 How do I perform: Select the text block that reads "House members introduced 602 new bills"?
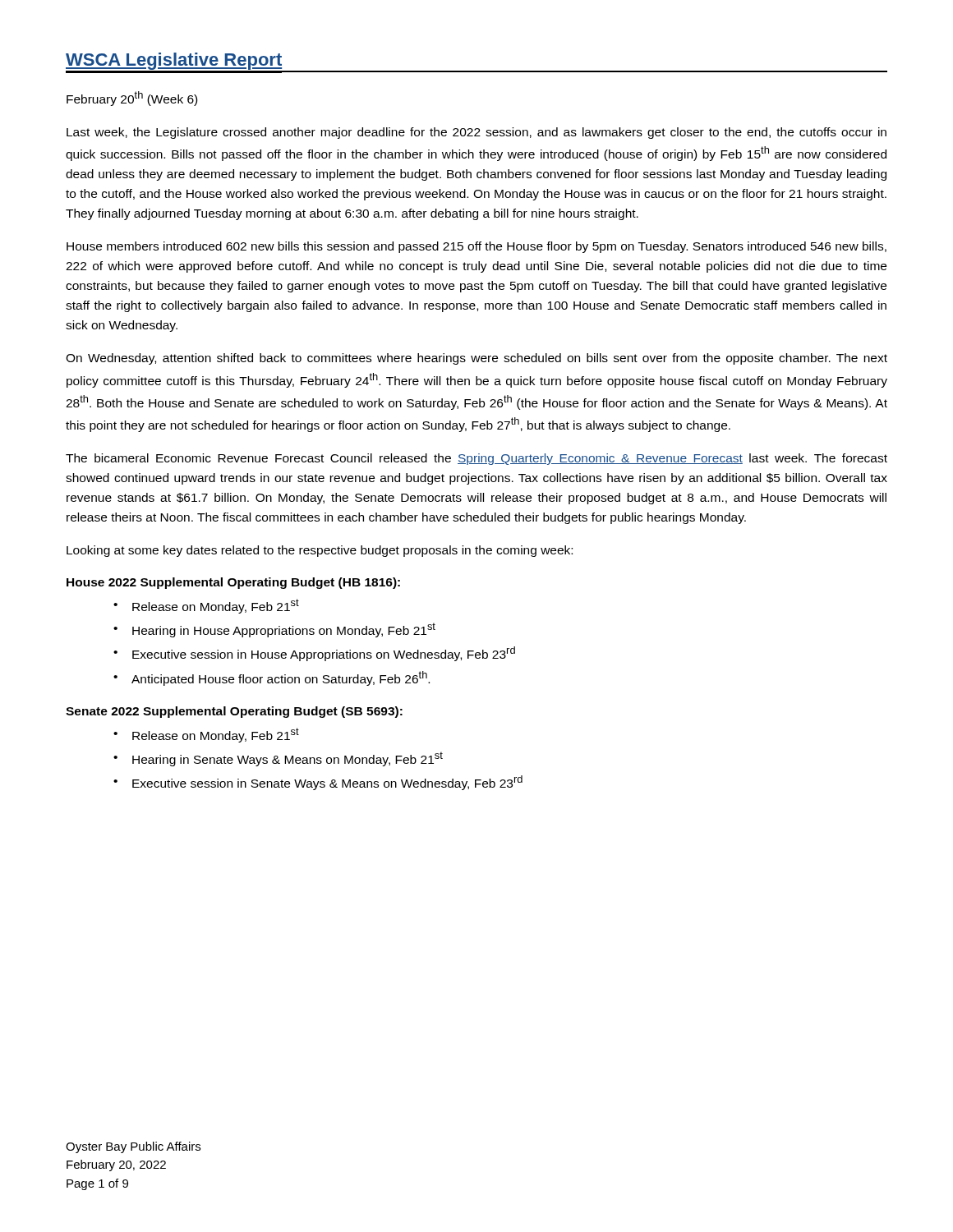[x=476, y=286]
